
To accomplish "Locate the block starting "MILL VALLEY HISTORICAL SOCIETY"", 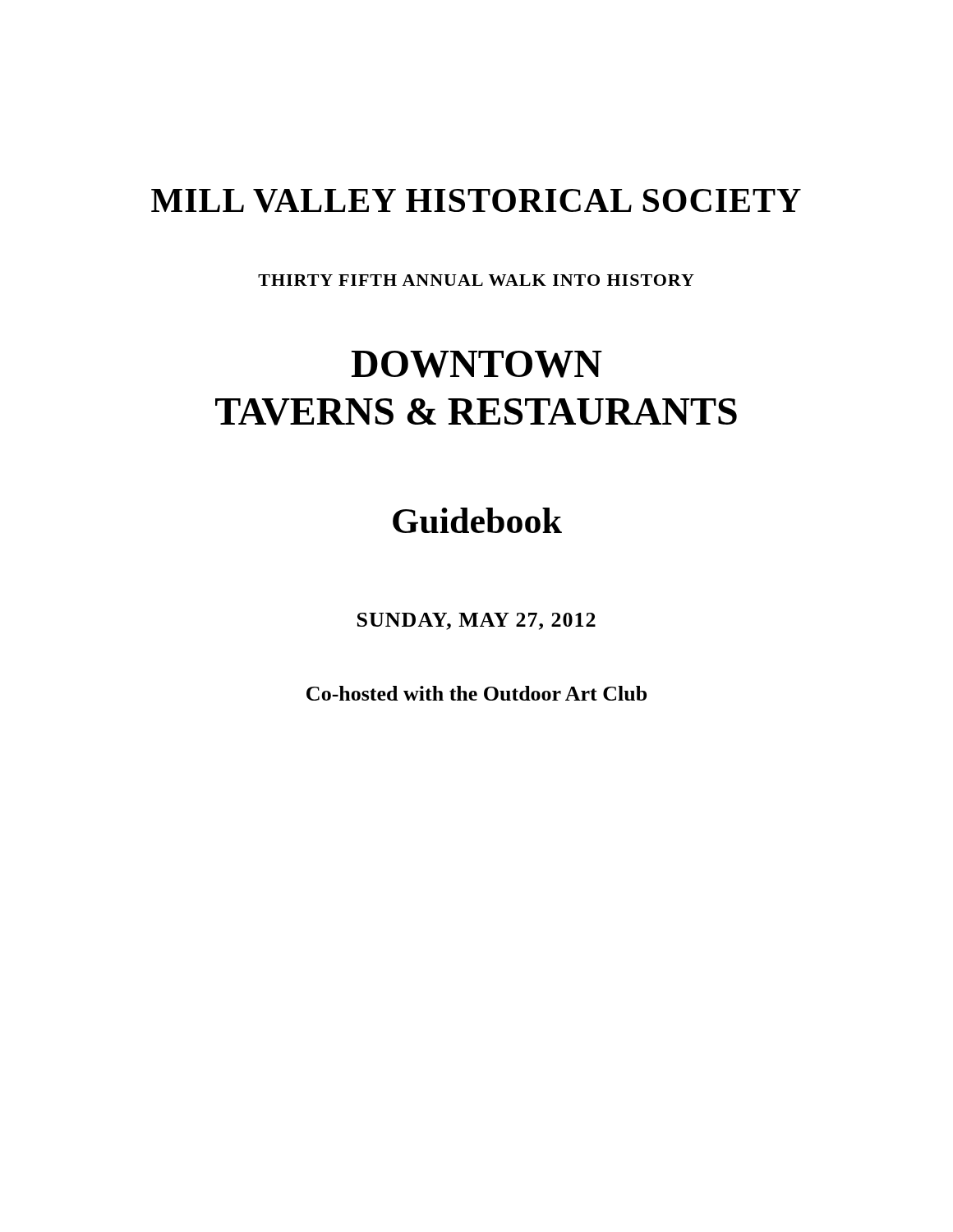I will click(x=476, y=200).
